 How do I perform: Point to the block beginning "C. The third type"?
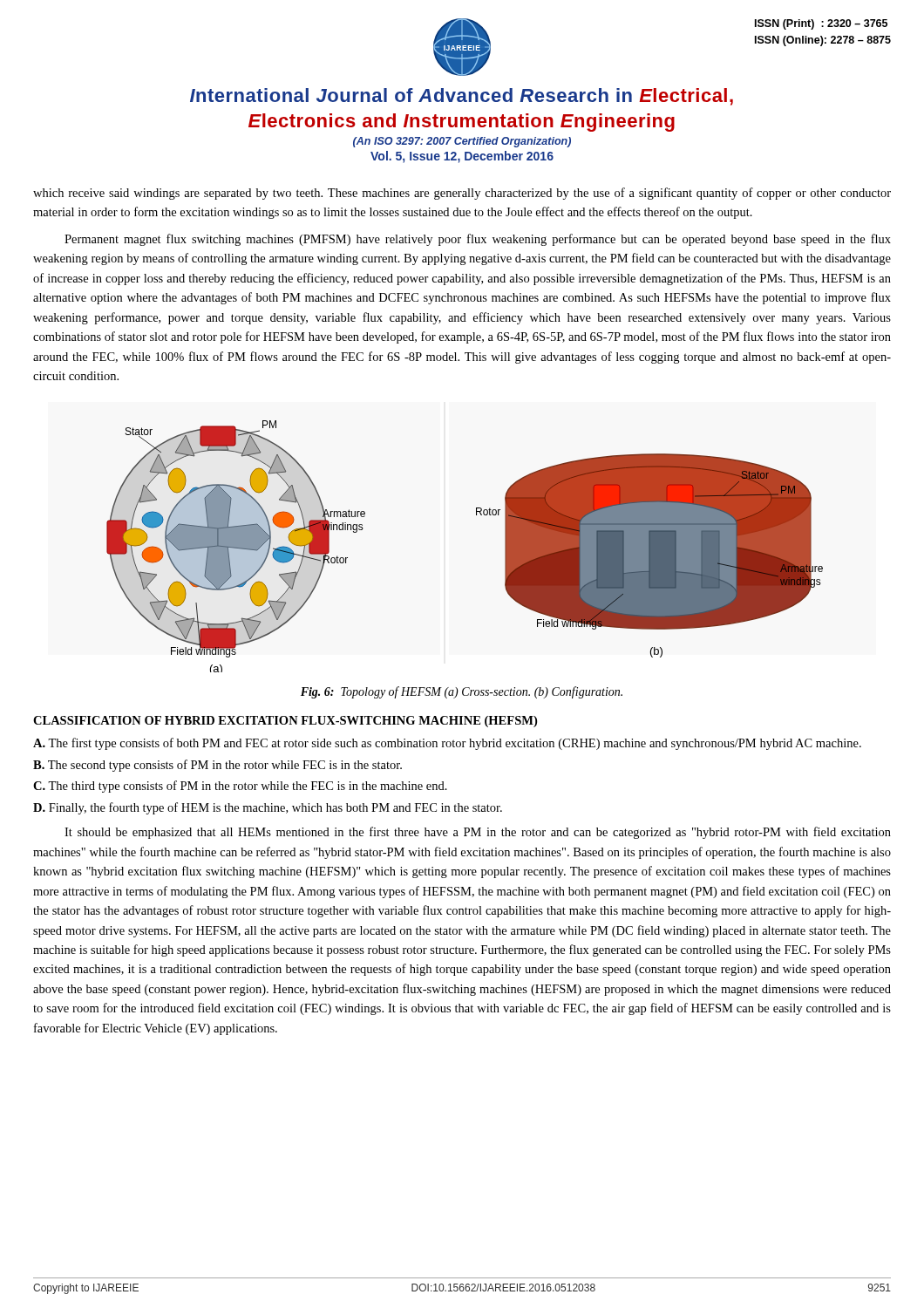point(240,786)
